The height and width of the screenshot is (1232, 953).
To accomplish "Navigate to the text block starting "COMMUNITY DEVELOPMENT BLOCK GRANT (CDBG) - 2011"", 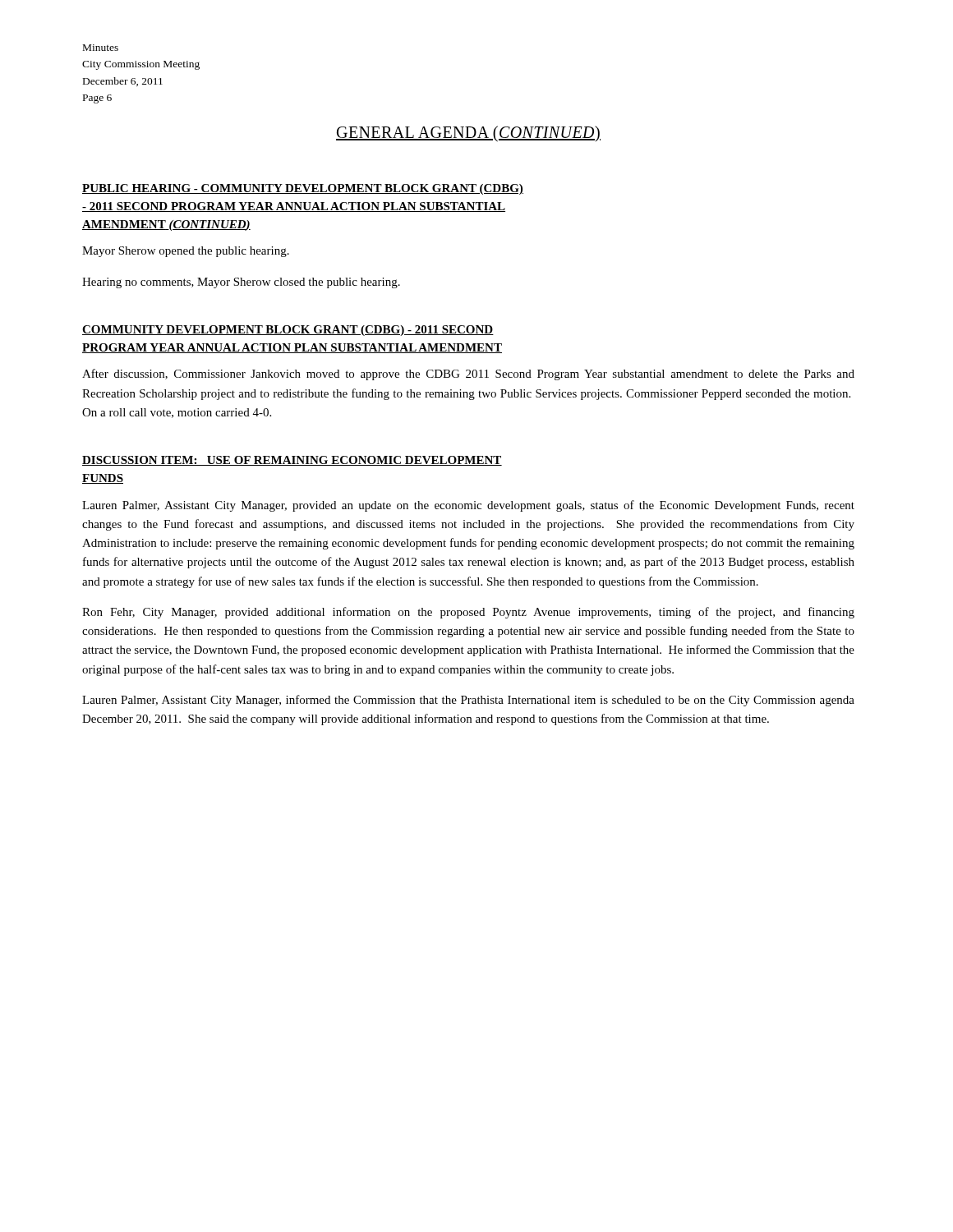I will tap(292, 338).
